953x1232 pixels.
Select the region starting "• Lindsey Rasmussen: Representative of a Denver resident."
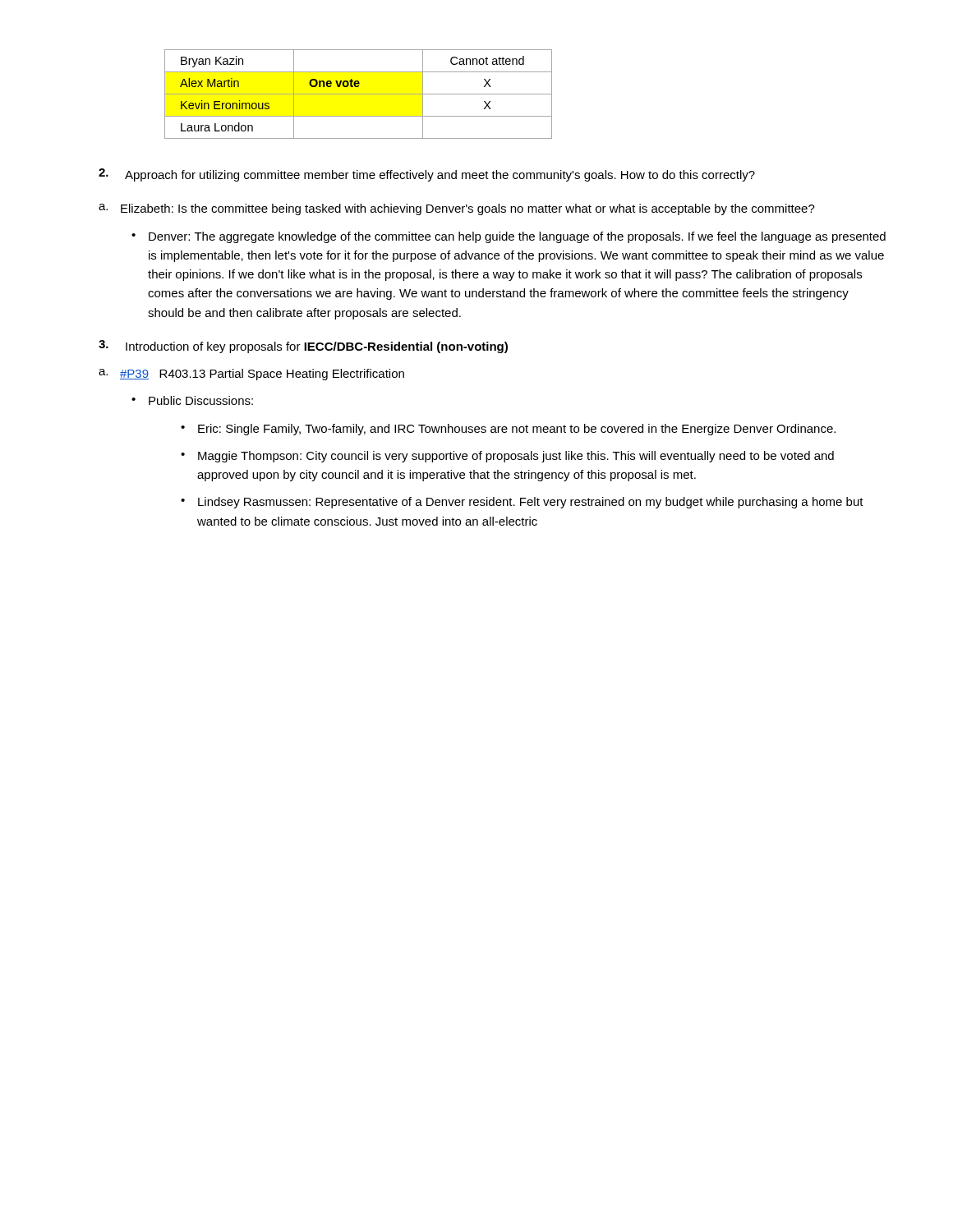534,511
